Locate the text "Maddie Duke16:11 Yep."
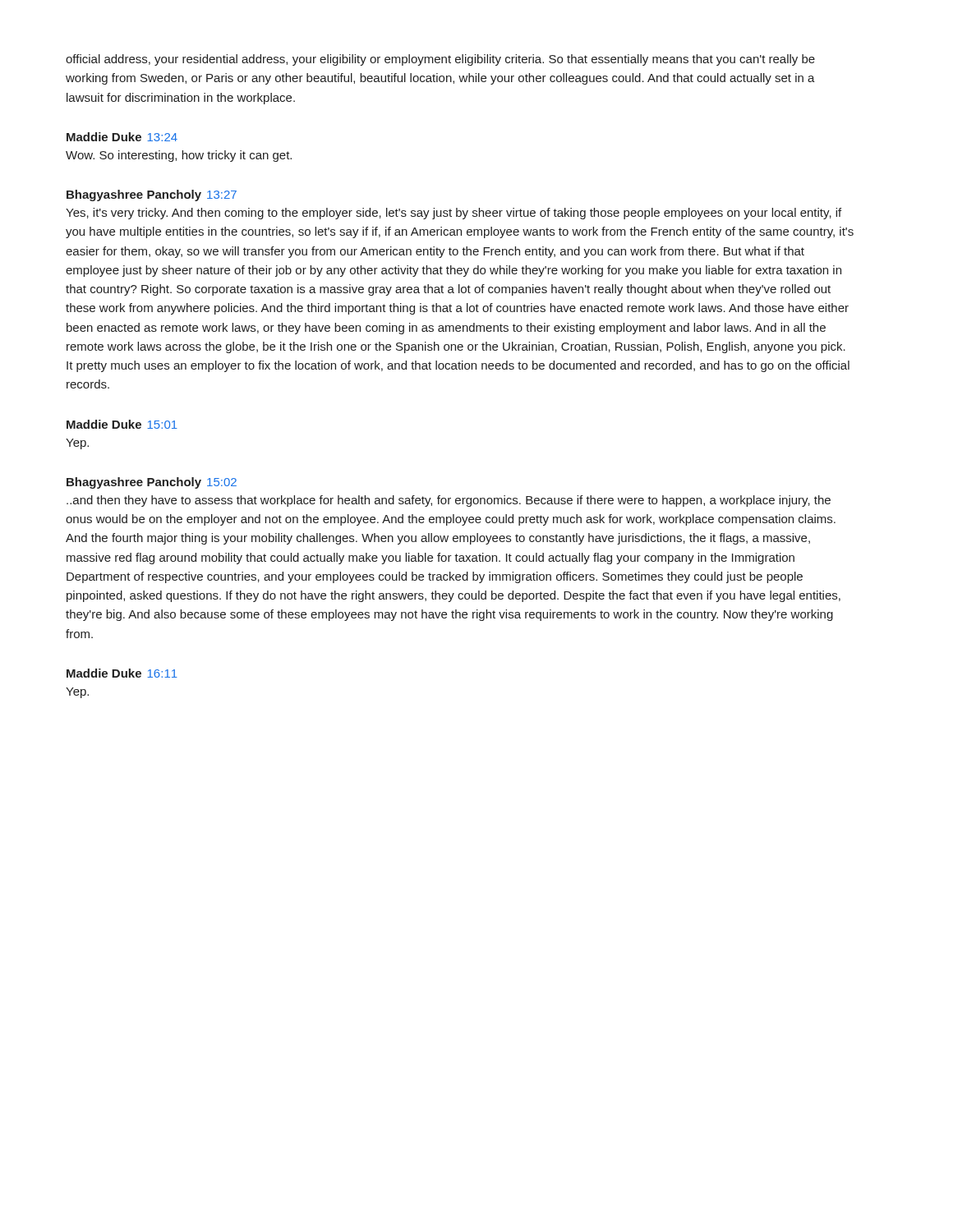953x1232 pixels. tap(122, 673)
